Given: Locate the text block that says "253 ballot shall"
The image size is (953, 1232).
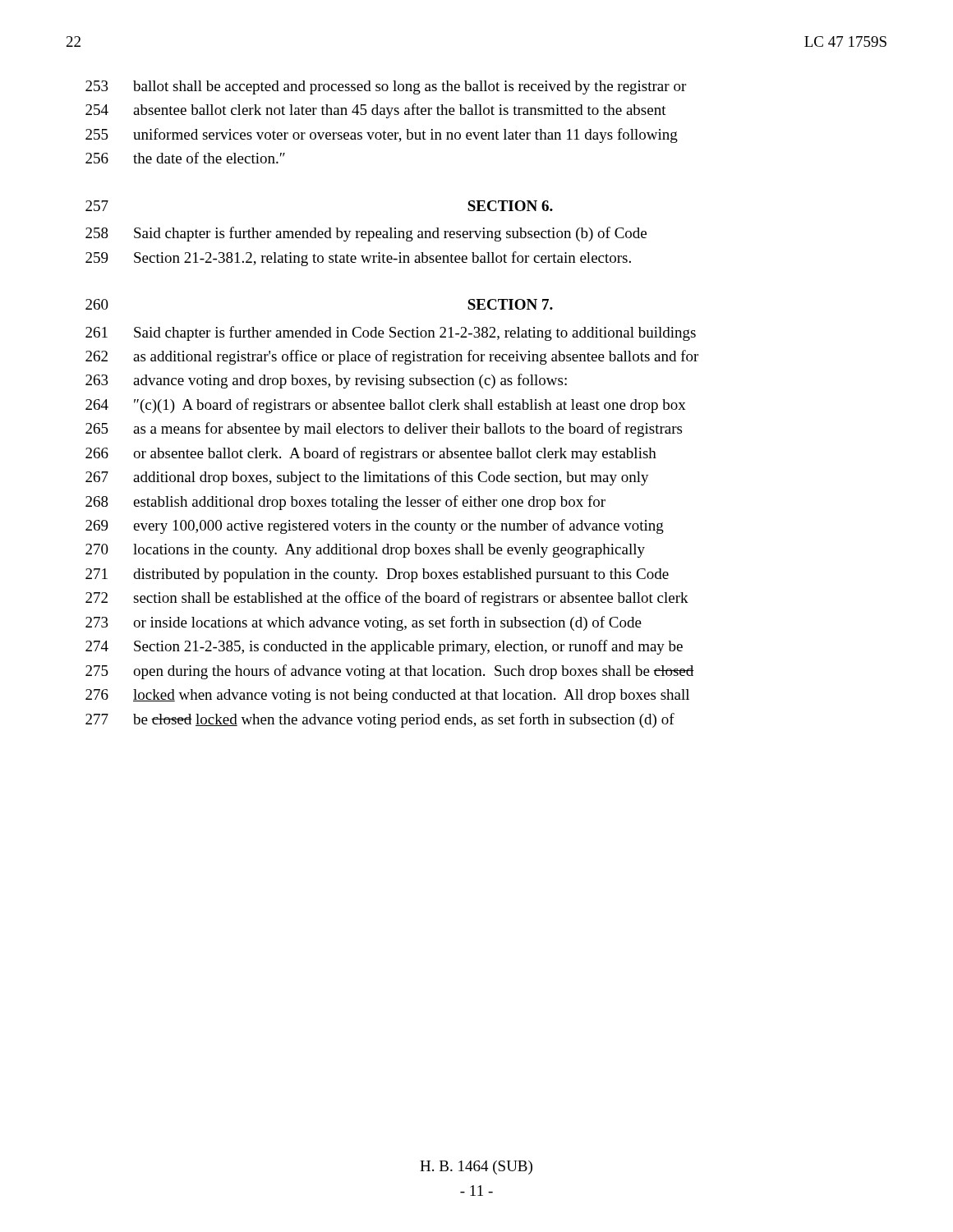Looking at the screenshot, I should [x=476, y=122].
